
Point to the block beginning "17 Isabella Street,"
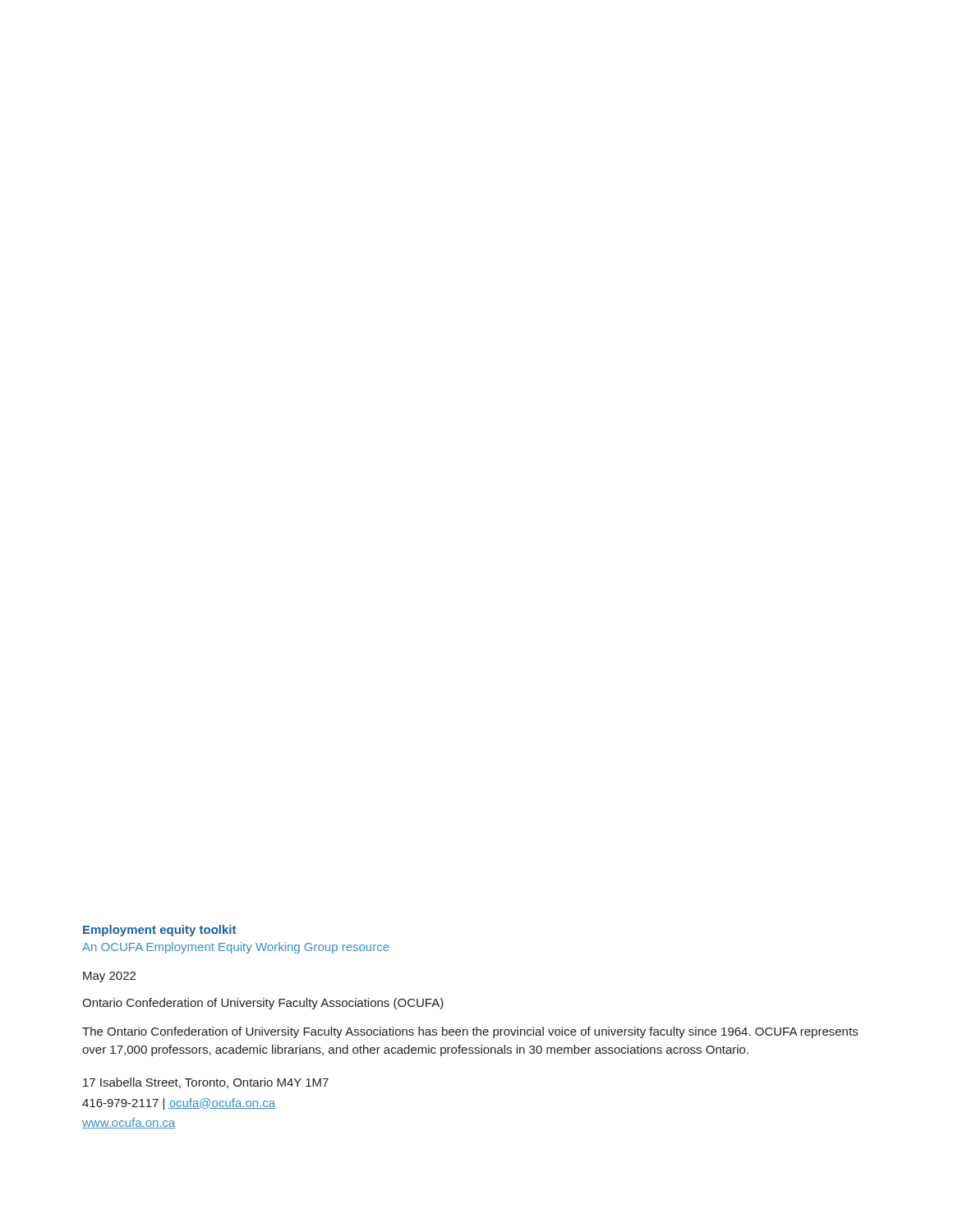point(206,1083)
